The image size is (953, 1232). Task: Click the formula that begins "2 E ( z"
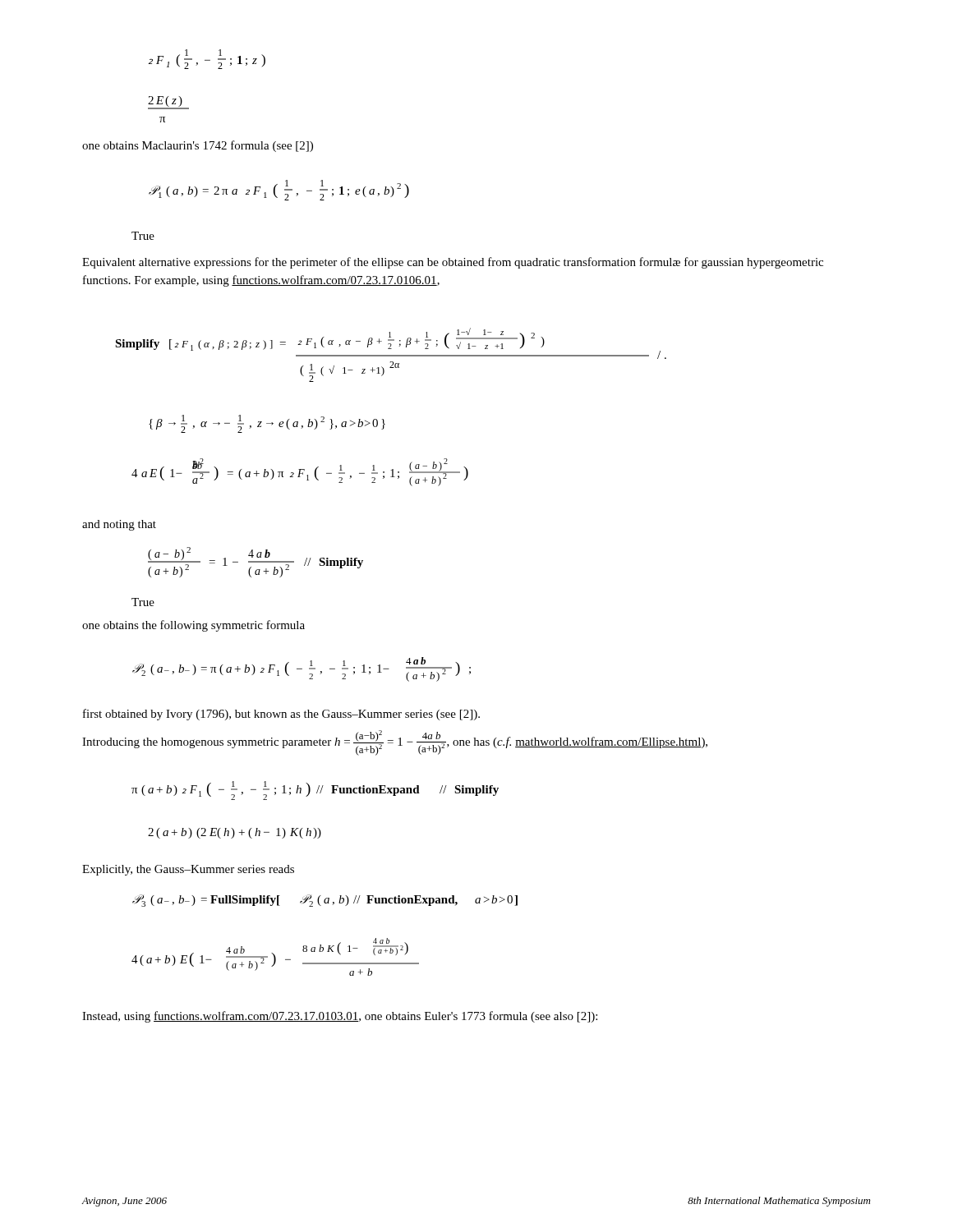coord(181,108)
